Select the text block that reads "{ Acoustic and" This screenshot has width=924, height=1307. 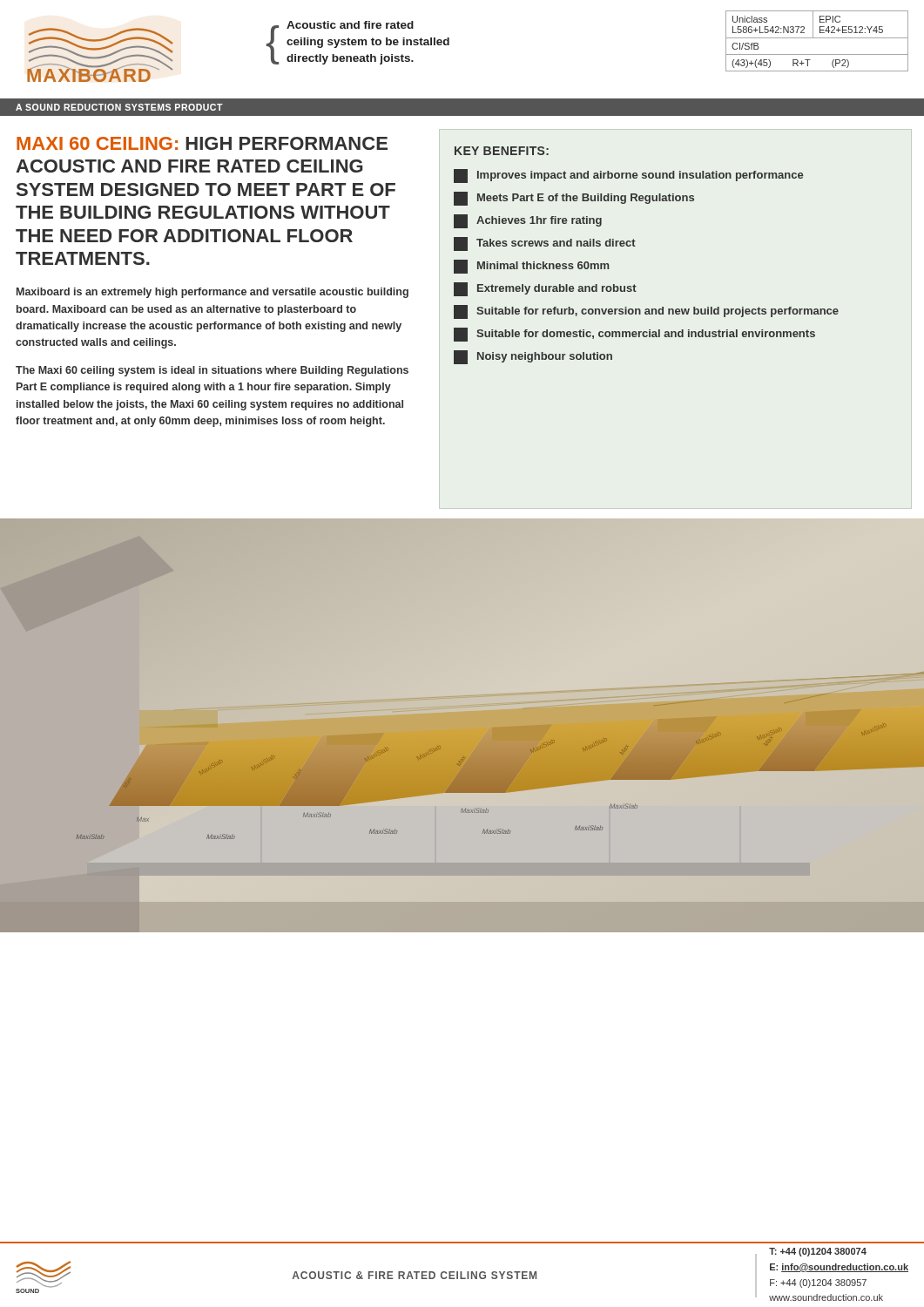pos(358,42)
